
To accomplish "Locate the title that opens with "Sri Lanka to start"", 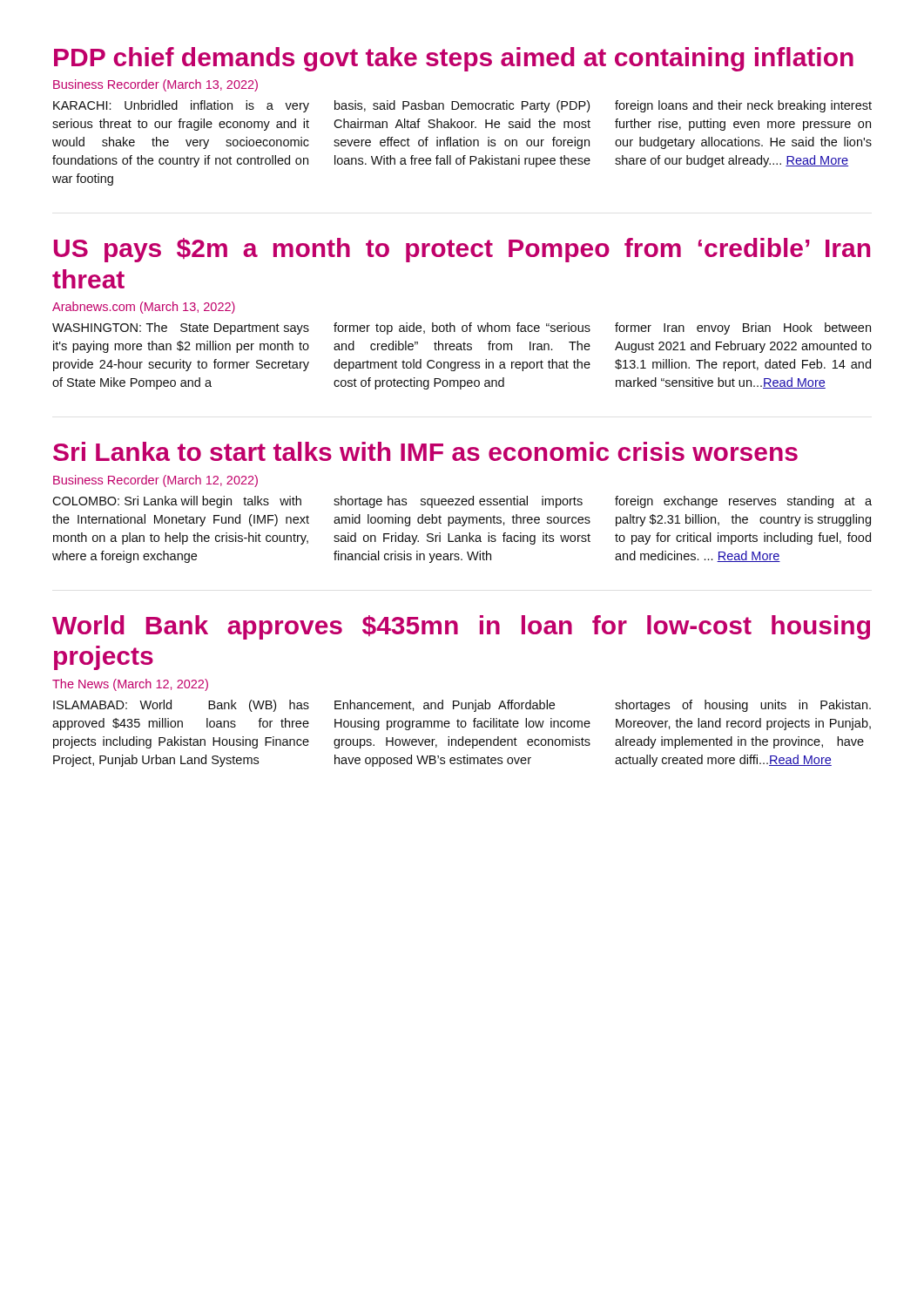I will click(425, 452).
